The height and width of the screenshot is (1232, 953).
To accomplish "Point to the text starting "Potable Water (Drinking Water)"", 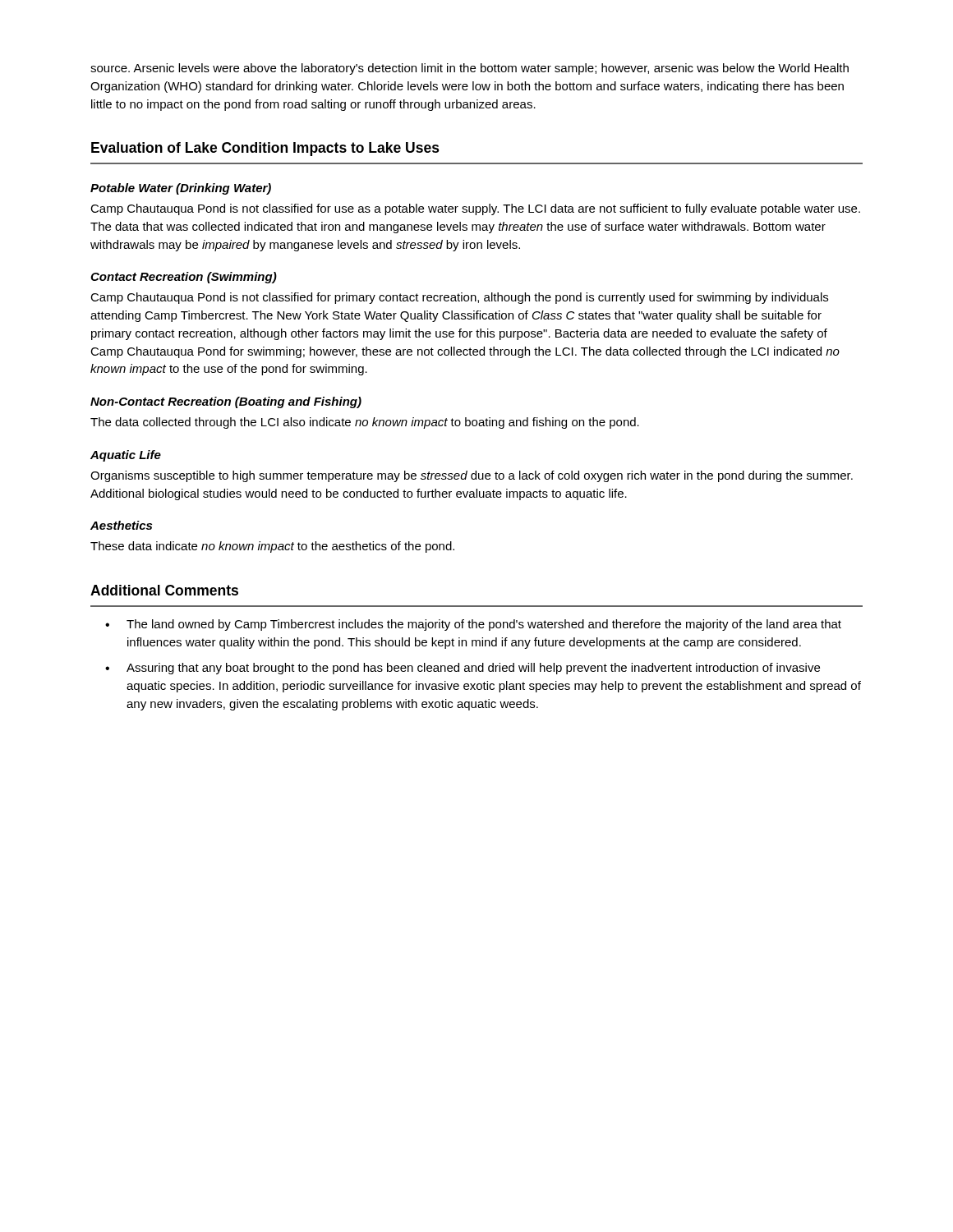I will point(181,188).
